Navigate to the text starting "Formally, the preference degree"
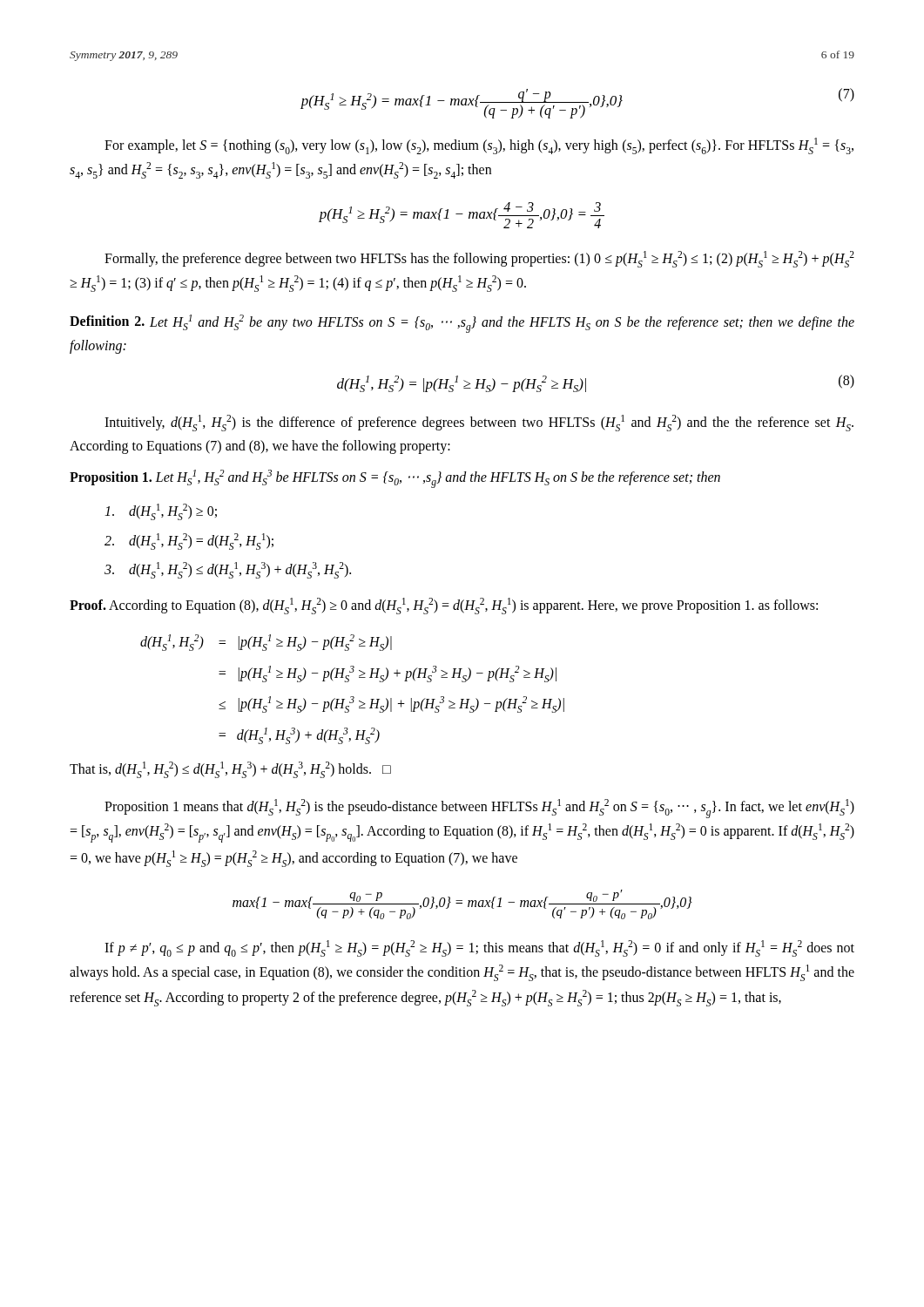This screenshot has height=1307, width=924. pyautogui.click(x=462, y=271)
